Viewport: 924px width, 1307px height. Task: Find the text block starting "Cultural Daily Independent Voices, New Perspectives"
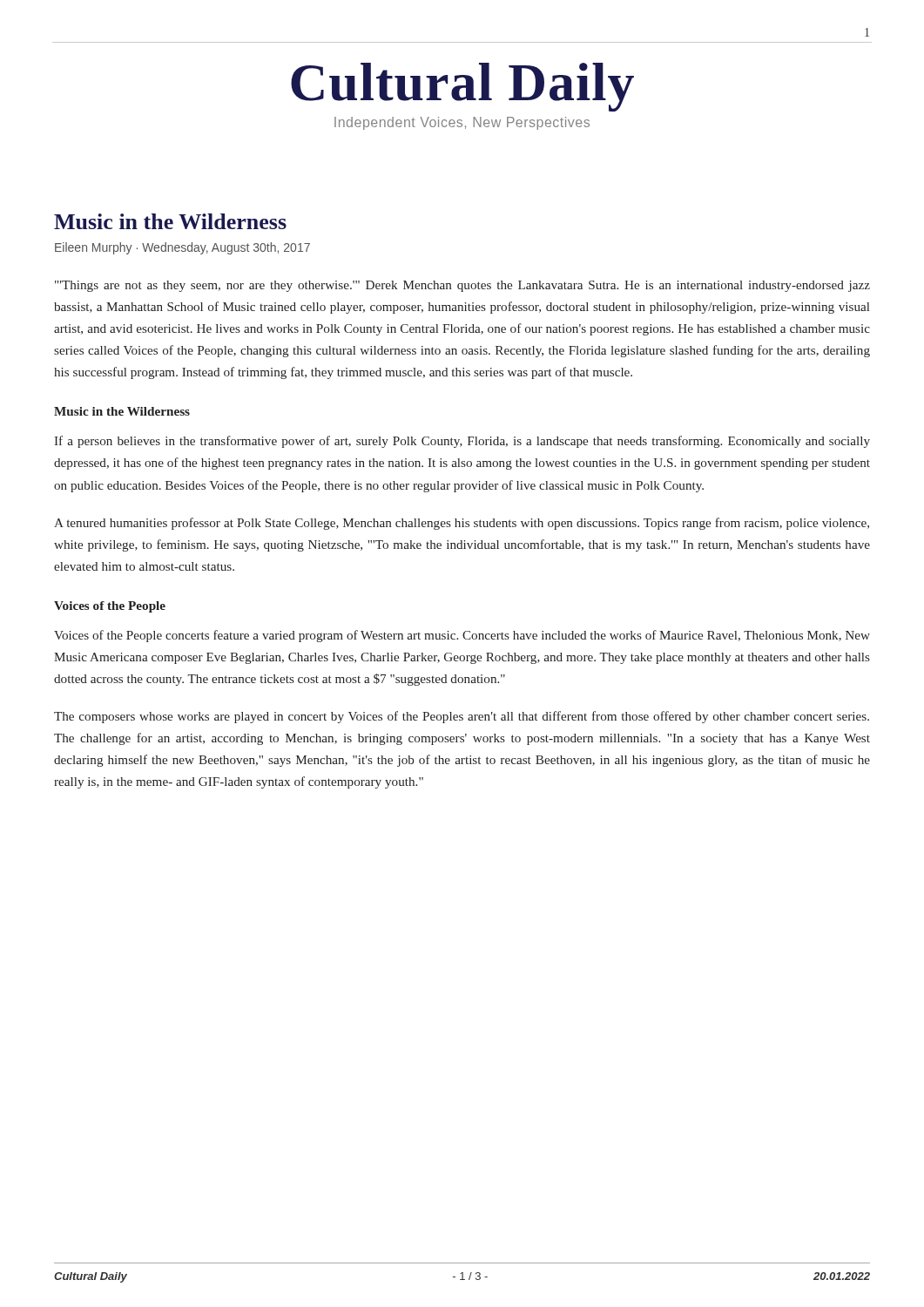[462, 92]
